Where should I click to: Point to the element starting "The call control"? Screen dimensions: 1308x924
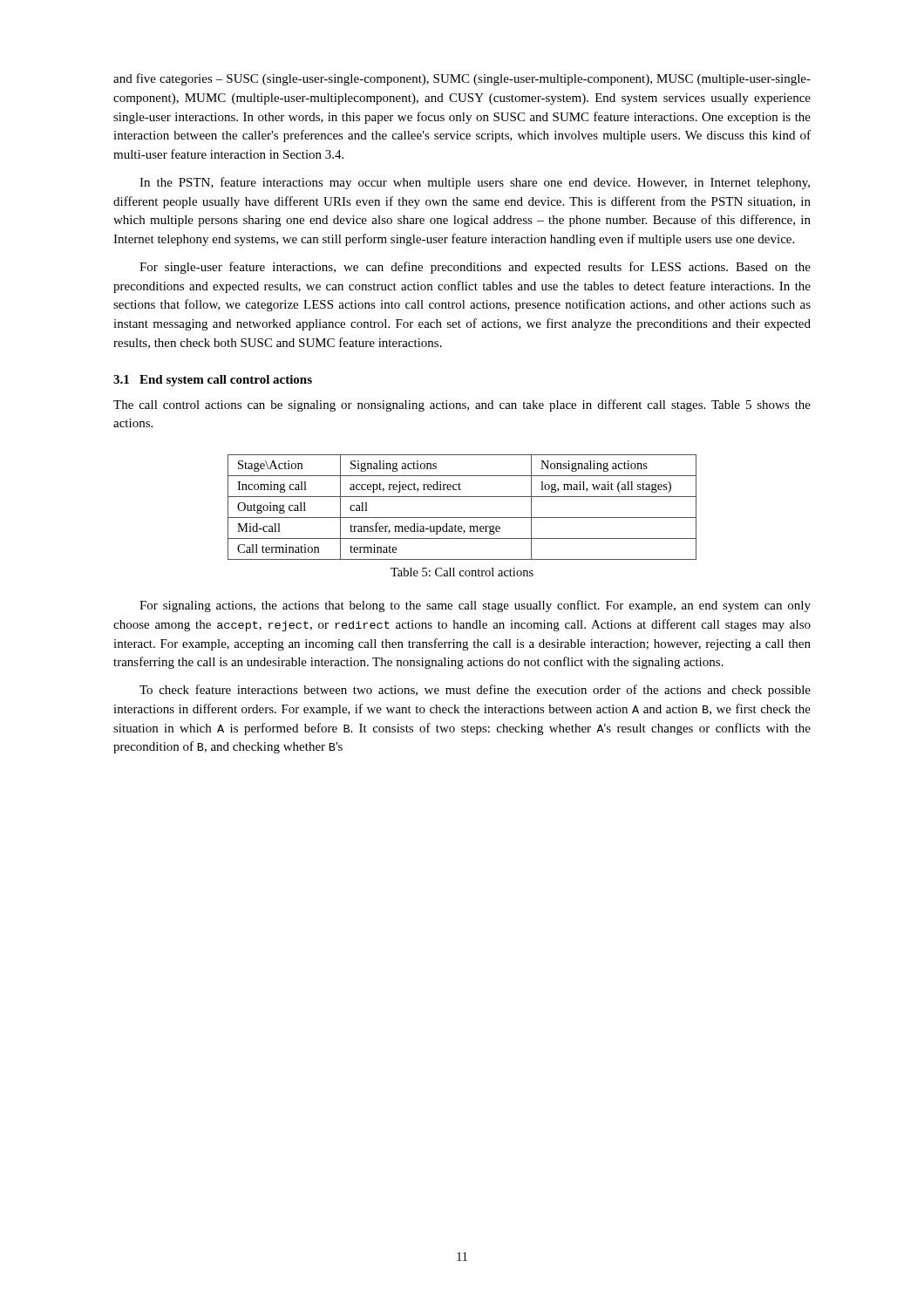[462, 414]
